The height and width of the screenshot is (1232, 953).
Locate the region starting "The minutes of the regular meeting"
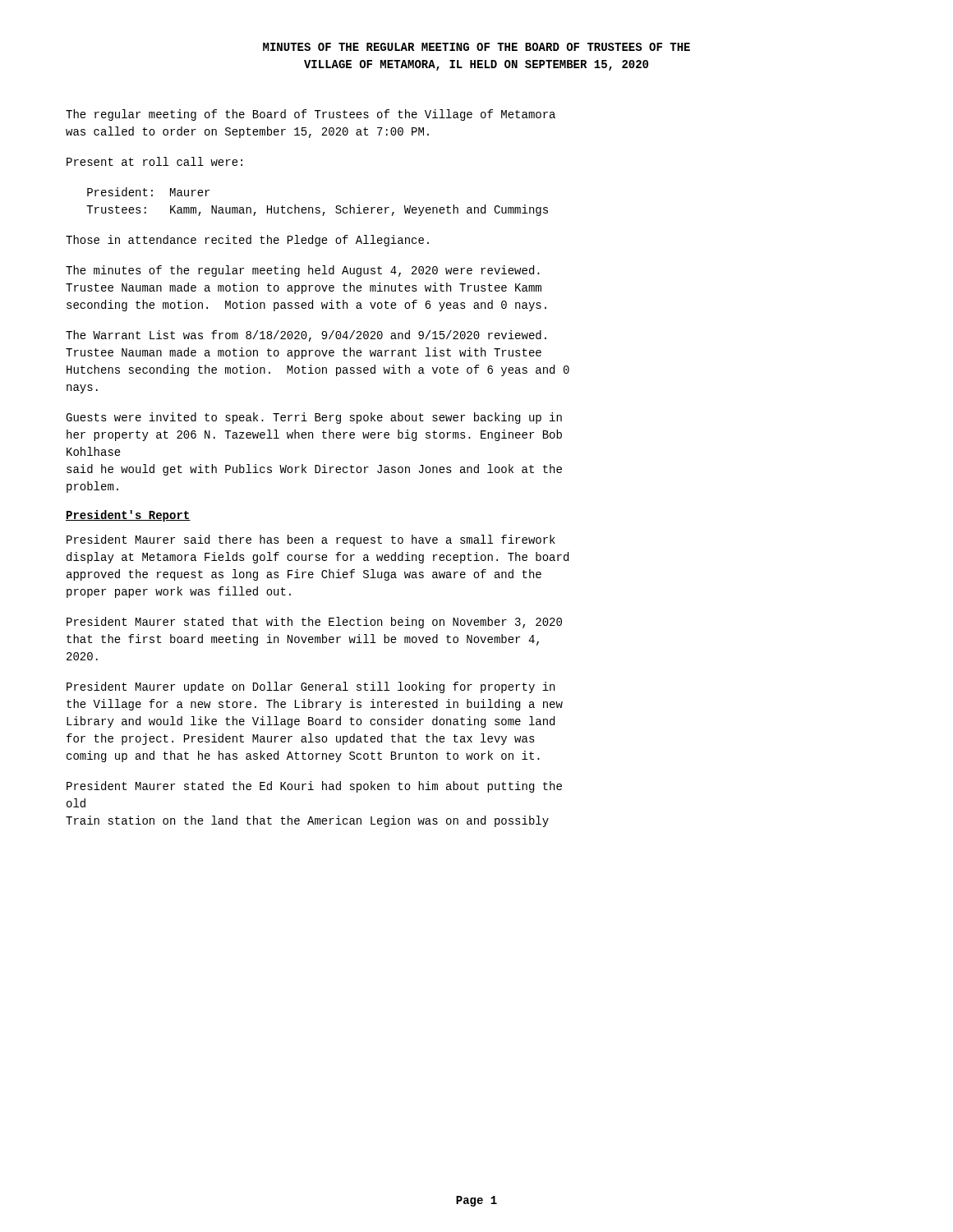[307, 288]
